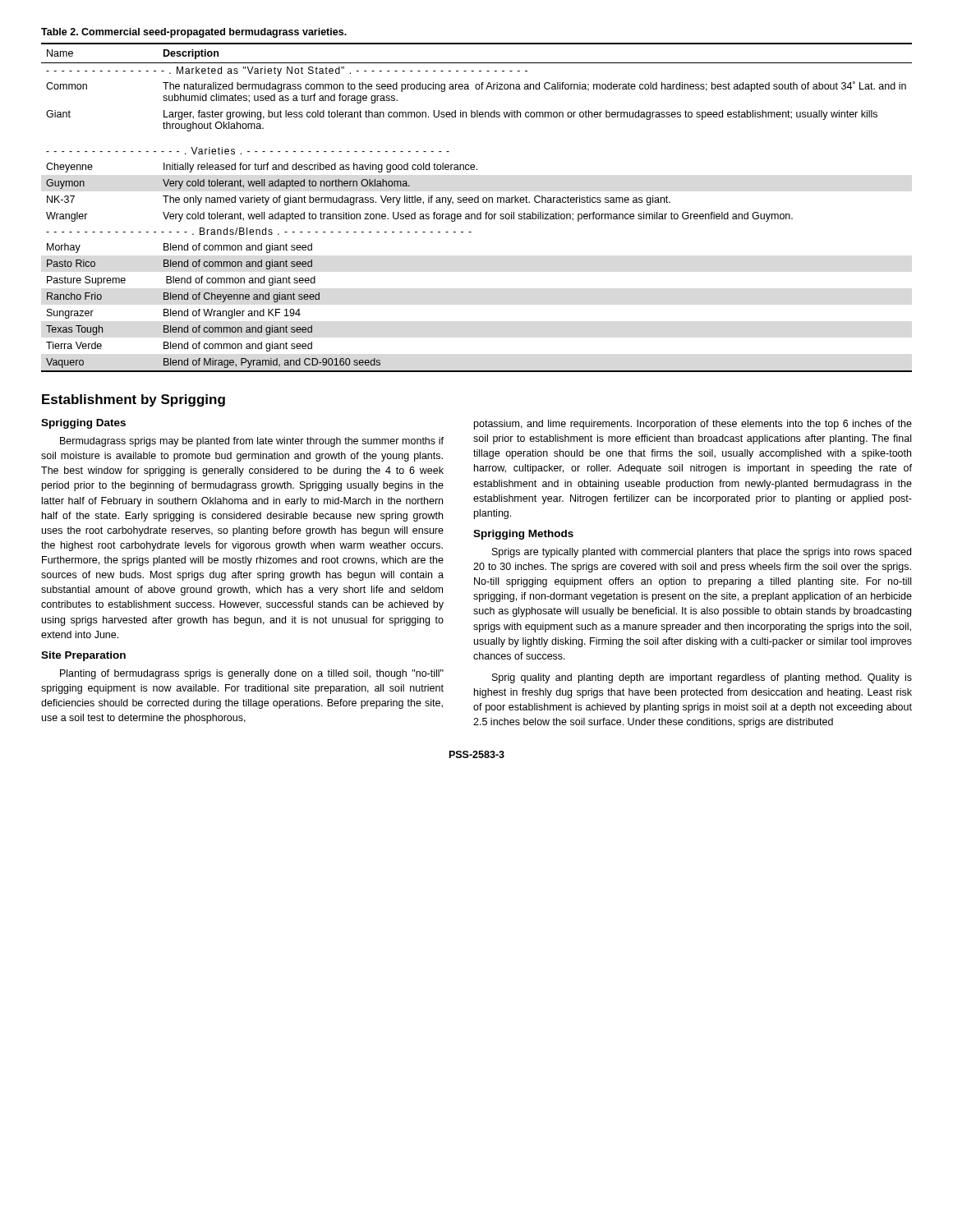
Task: Locate the section header that reads "Site Preparation"
Action: click(83, 656)
